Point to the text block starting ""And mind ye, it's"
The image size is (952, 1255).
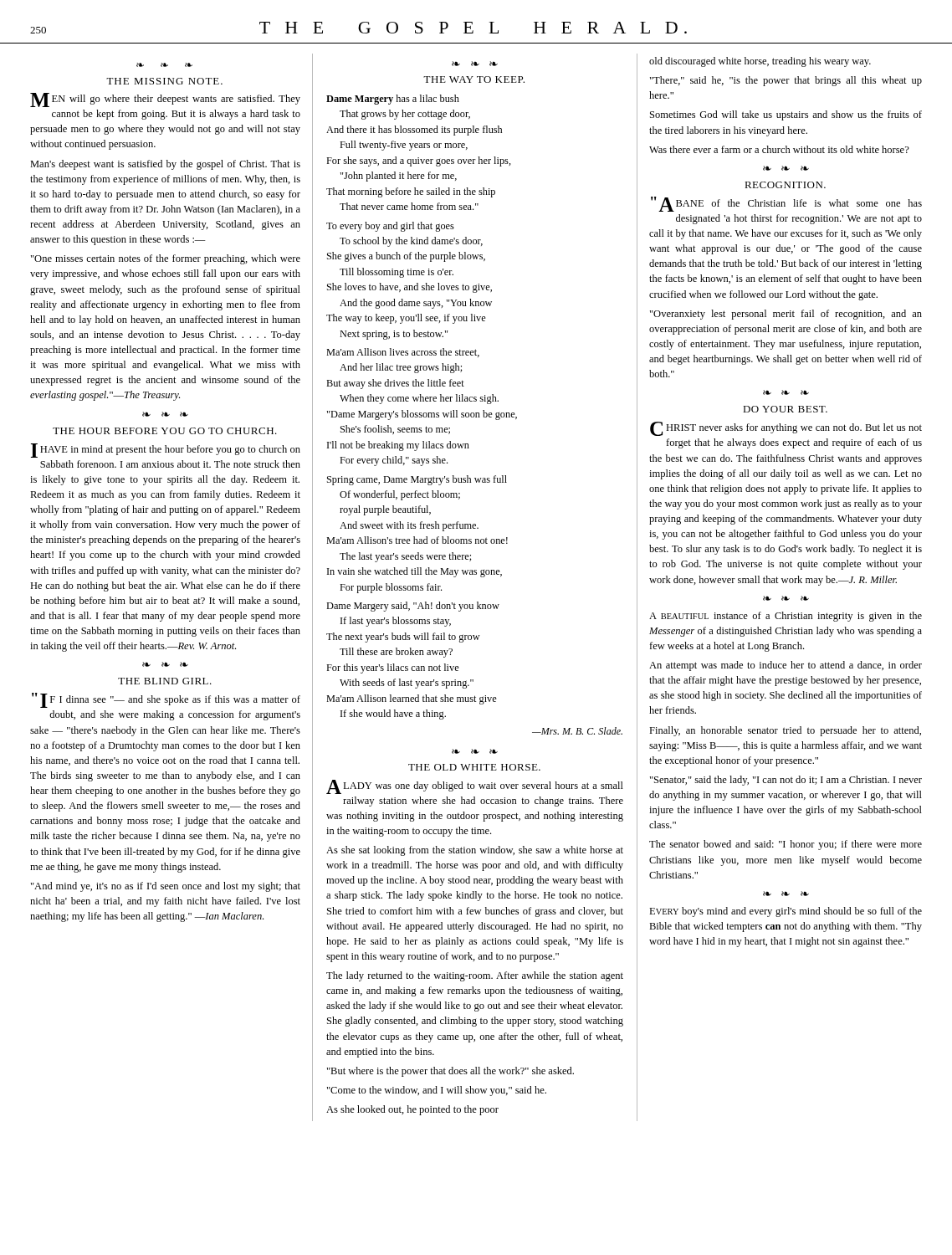165,901
